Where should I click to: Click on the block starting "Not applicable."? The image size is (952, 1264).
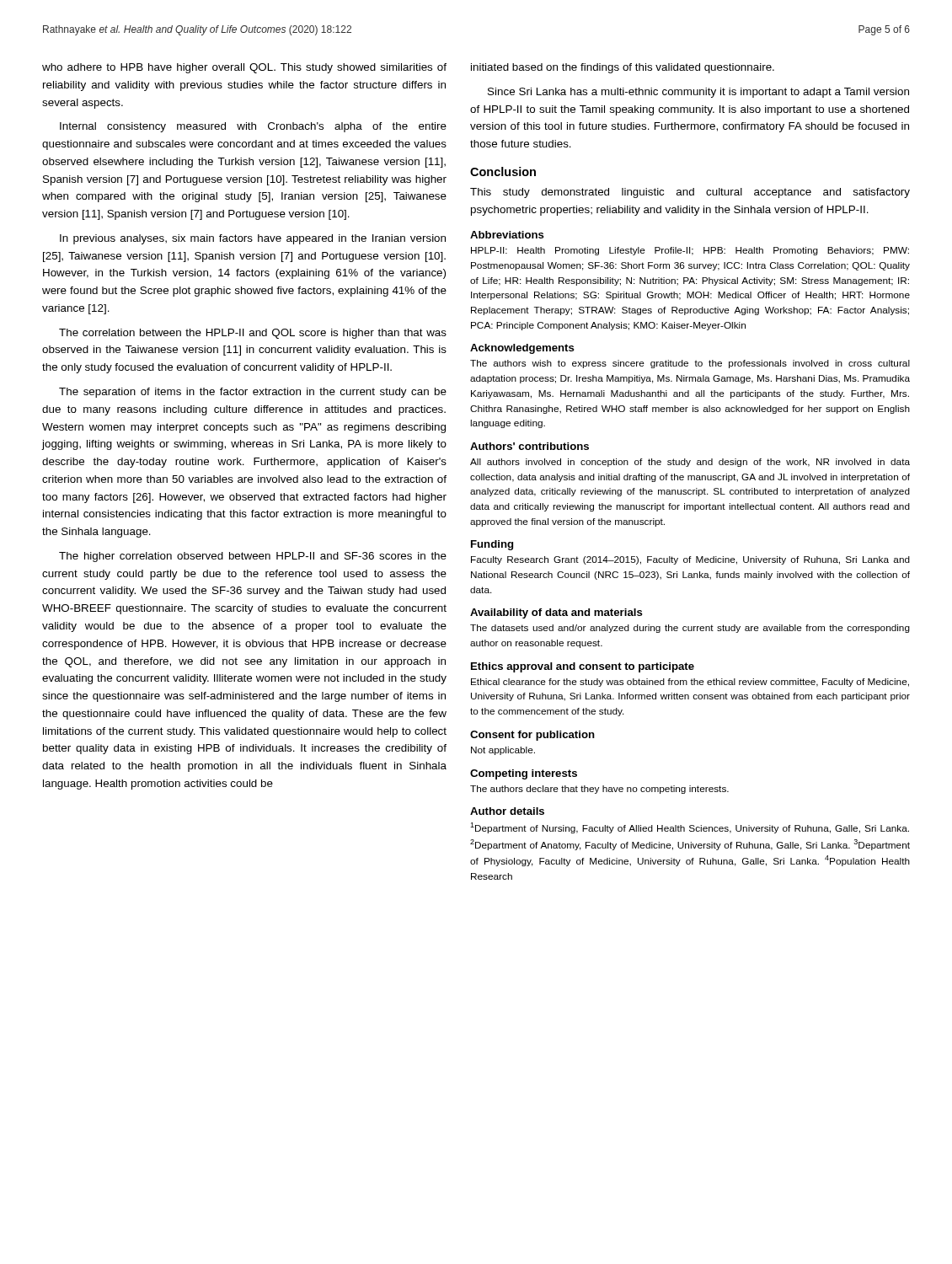pyautogui.click(x=503, y=751)
